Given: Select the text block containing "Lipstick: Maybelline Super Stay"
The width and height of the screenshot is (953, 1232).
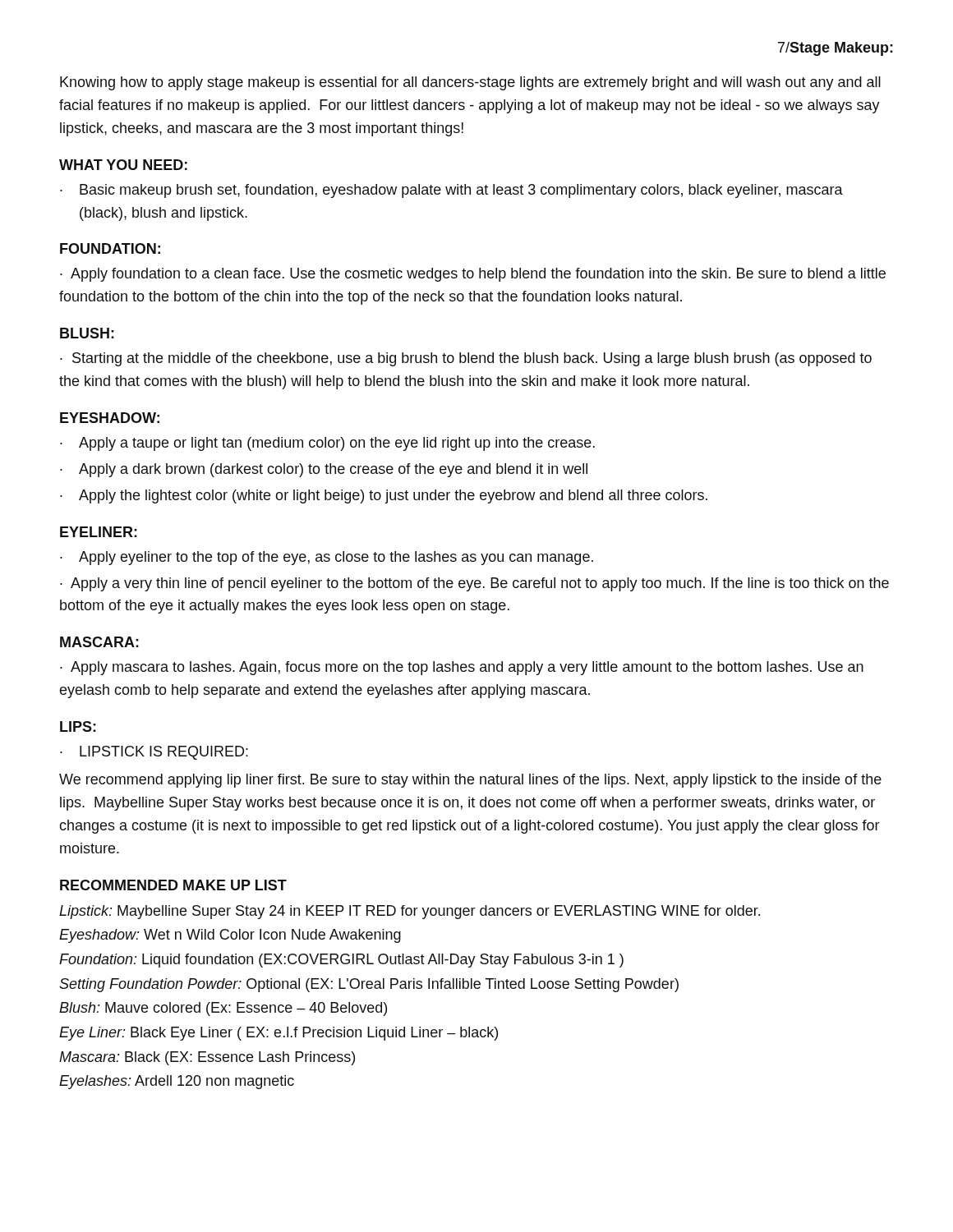Looking at the screenshot, I should pyautogui.click(x=476, y=997).
